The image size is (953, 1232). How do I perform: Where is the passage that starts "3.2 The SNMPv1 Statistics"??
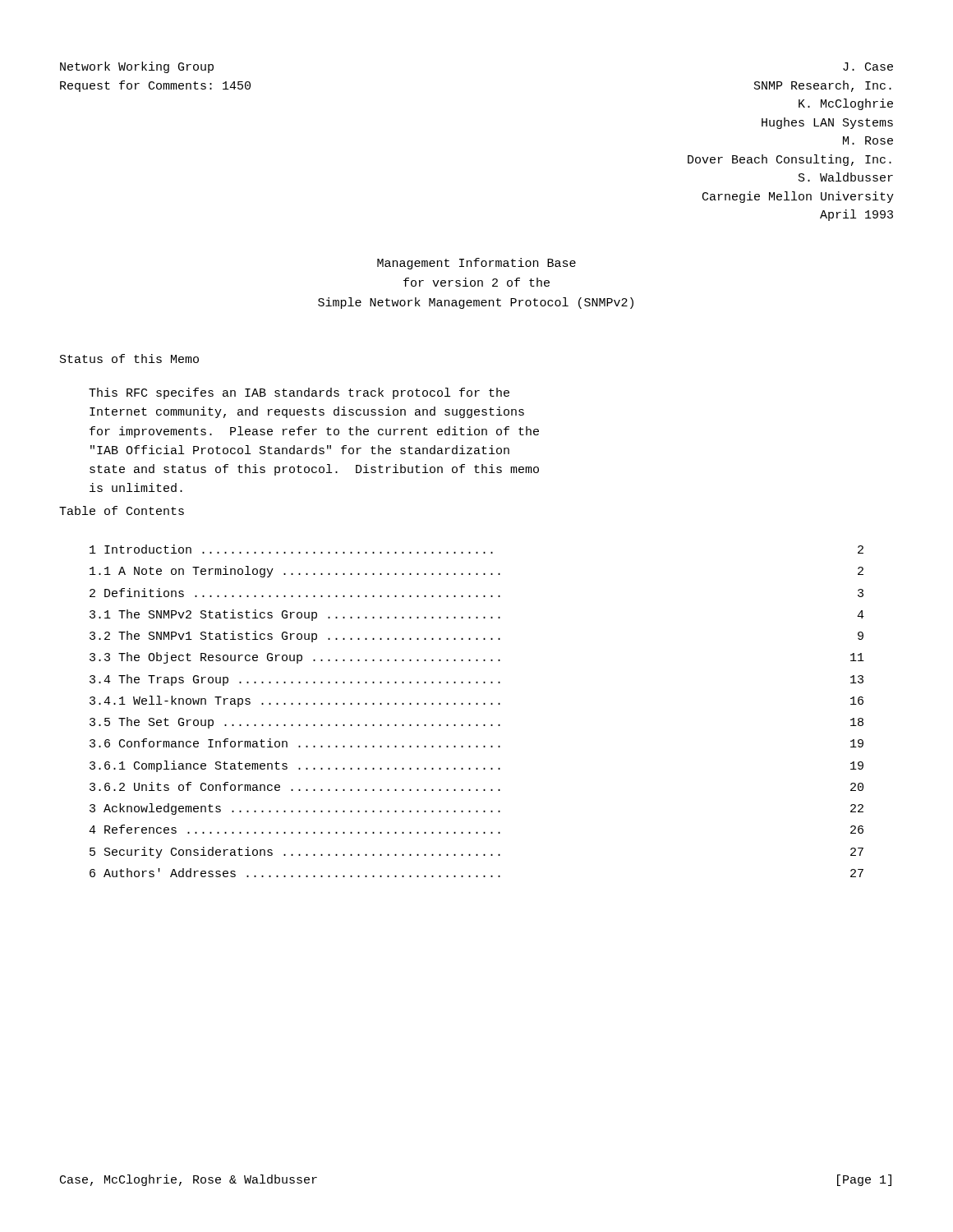click(476, 637)
